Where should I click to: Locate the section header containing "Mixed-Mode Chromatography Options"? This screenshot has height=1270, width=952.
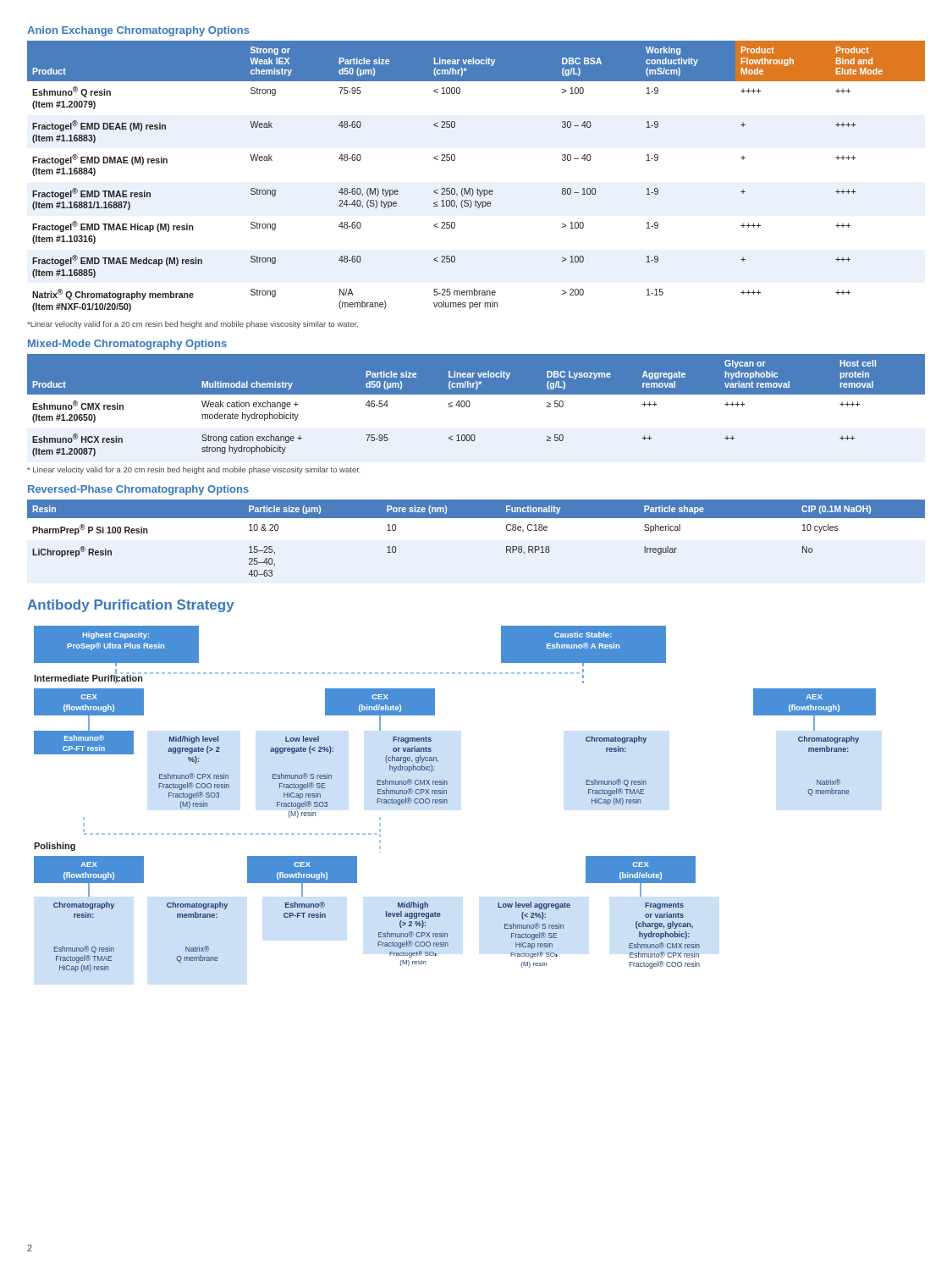(127, 344)
